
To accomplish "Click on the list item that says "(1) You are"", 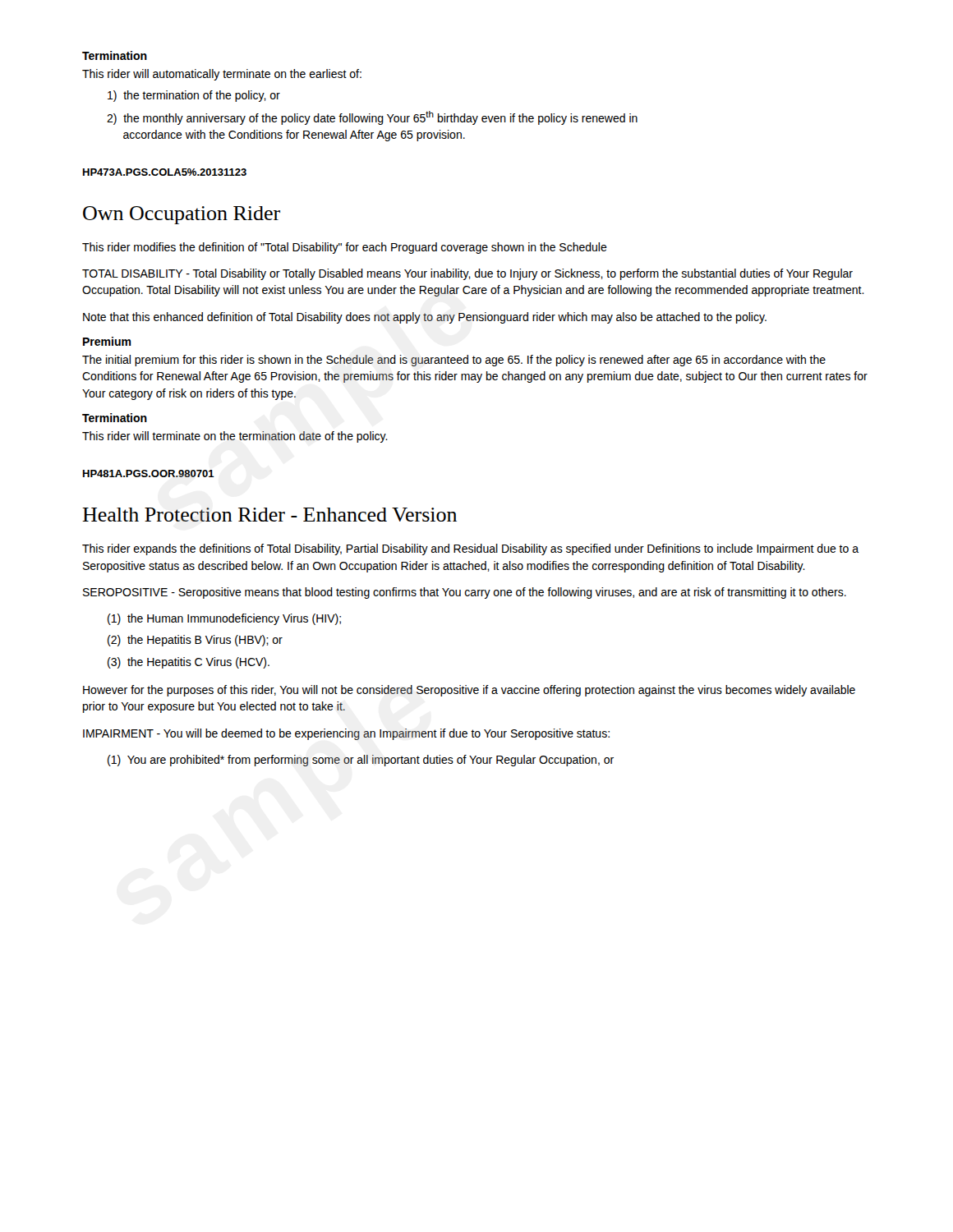I will 360,760.
